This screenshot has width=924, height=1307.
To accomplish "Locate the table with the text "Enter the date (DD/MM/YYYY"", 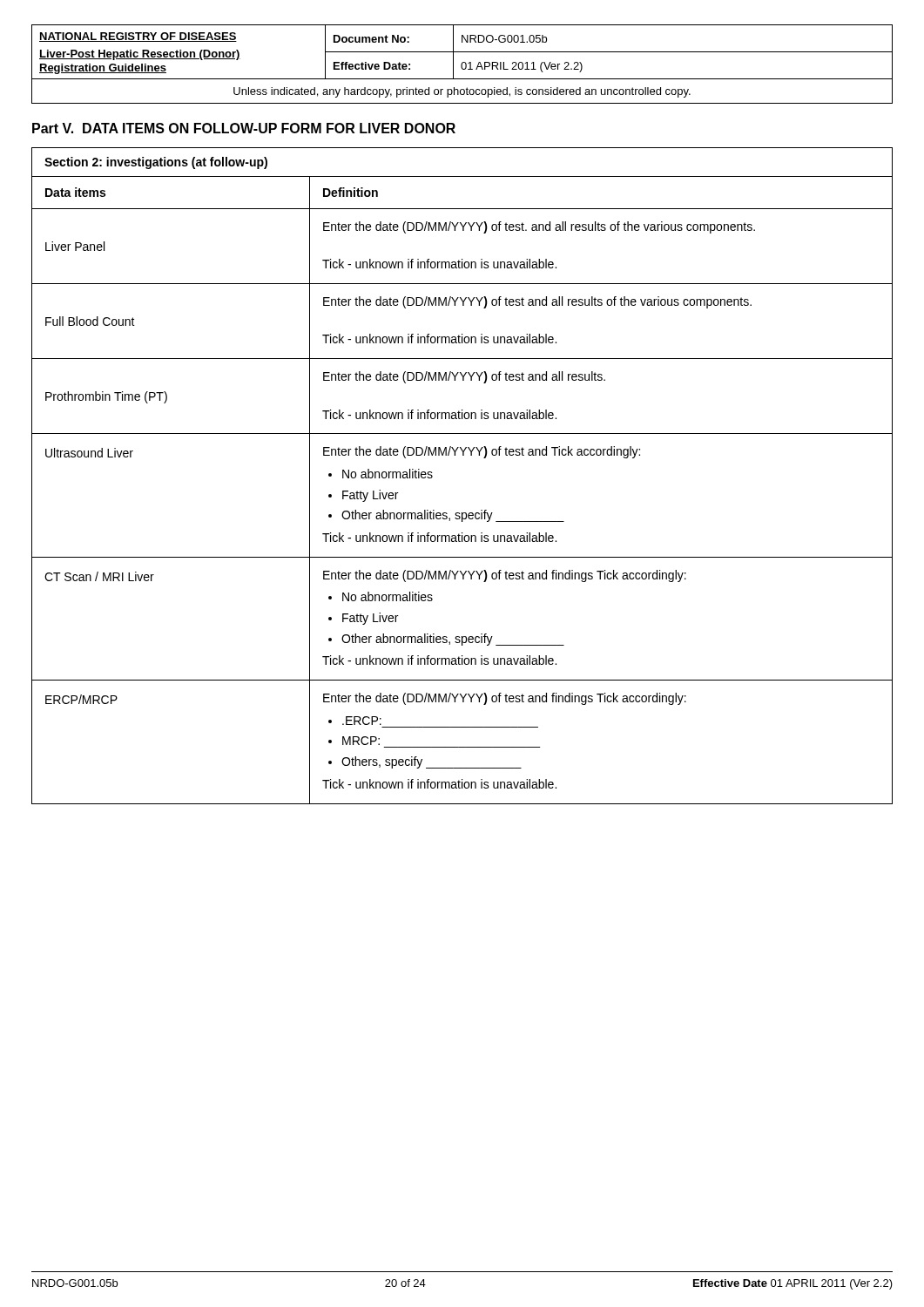I will point(462,476).
